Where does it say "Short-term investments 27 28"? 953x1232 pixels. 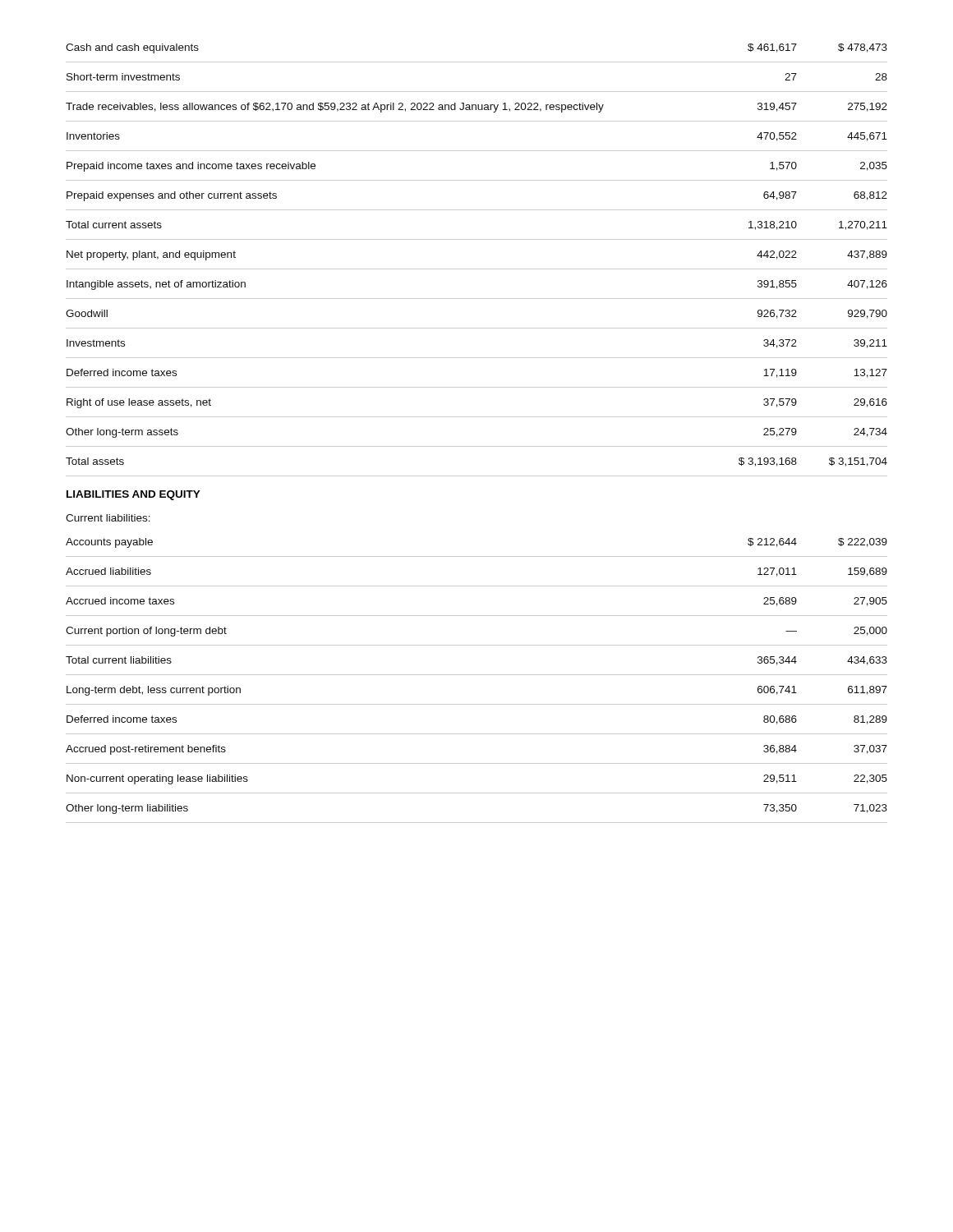click(x=122, y=77)
